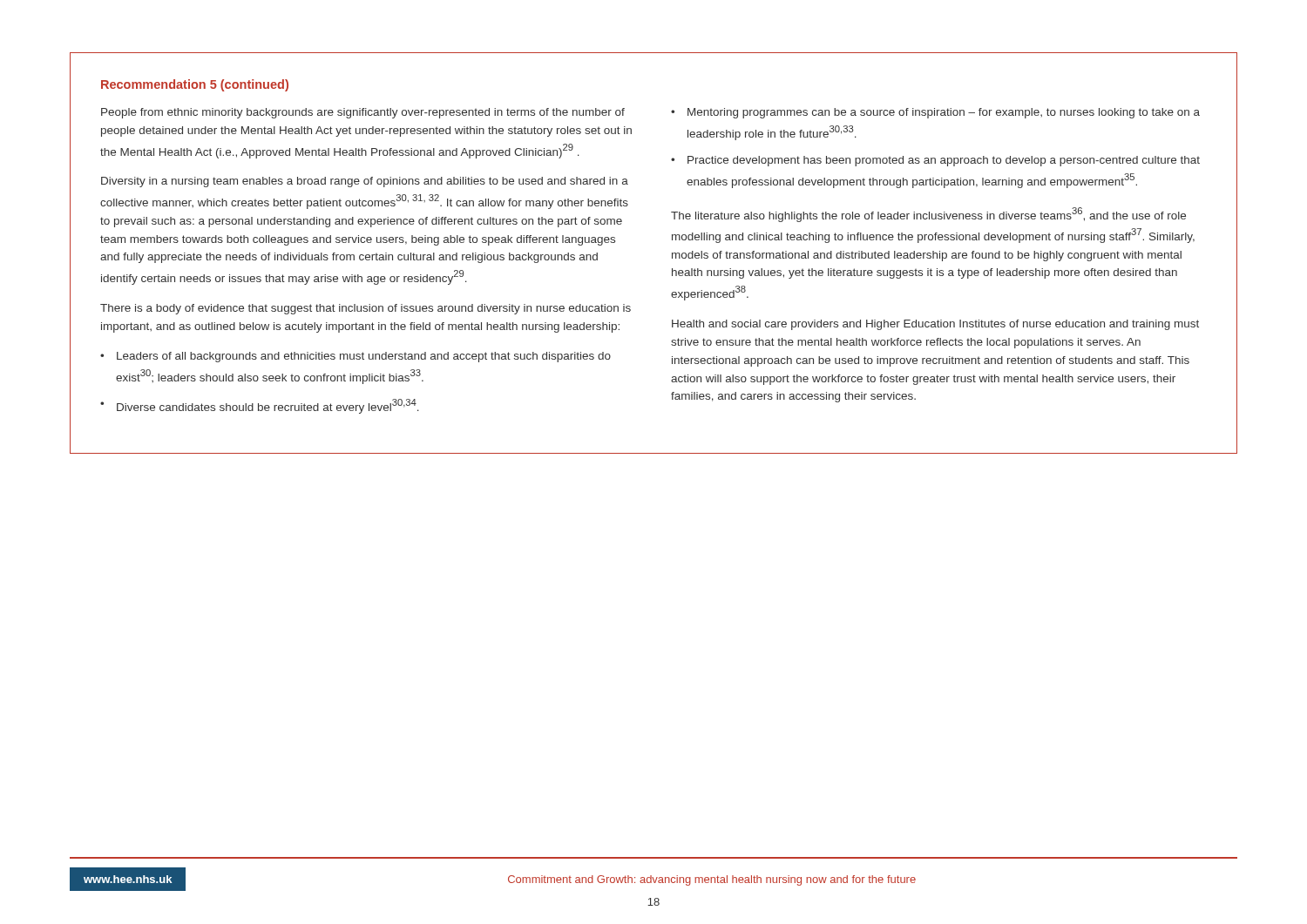The width and height of the screenshot is (1307, 924).
Task: Click on the list item with the text "Practice development has been"
Action: coord(943,171)
